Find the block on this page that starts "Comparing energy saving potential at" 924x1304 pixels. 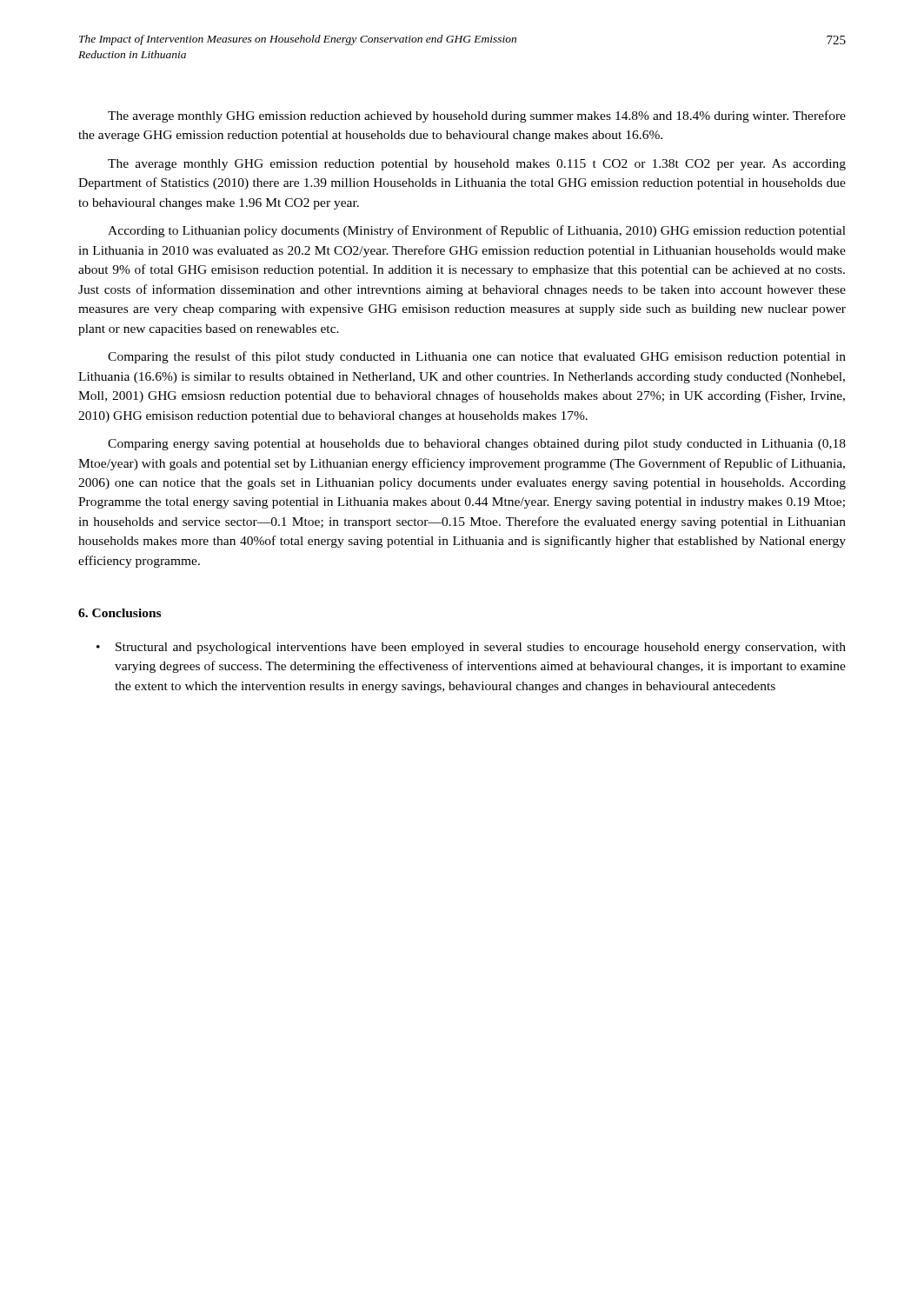tap(462, 502)
